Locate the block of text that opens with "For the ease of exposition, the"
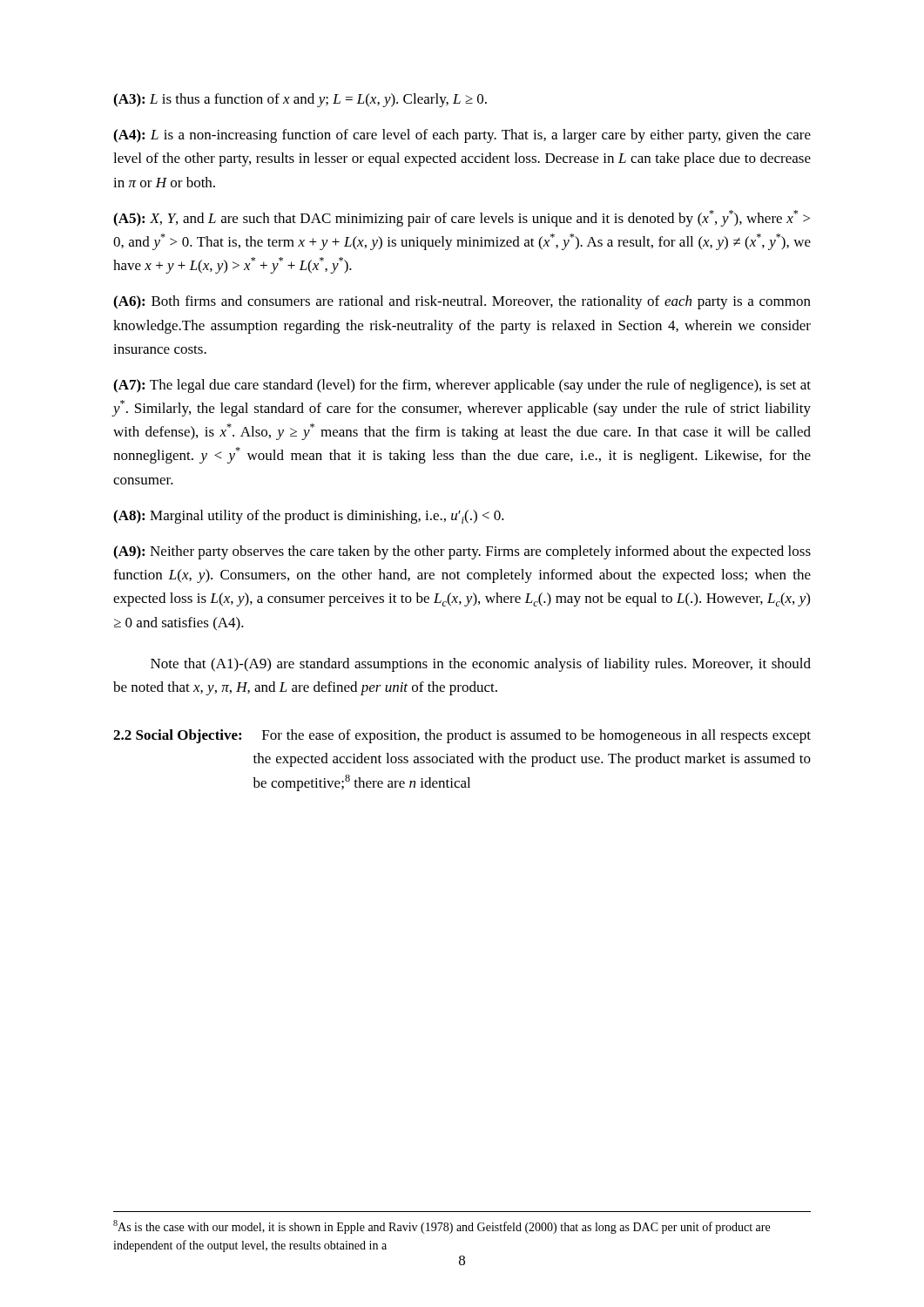Screen dimensions: 1307x924 pos(532,759)
